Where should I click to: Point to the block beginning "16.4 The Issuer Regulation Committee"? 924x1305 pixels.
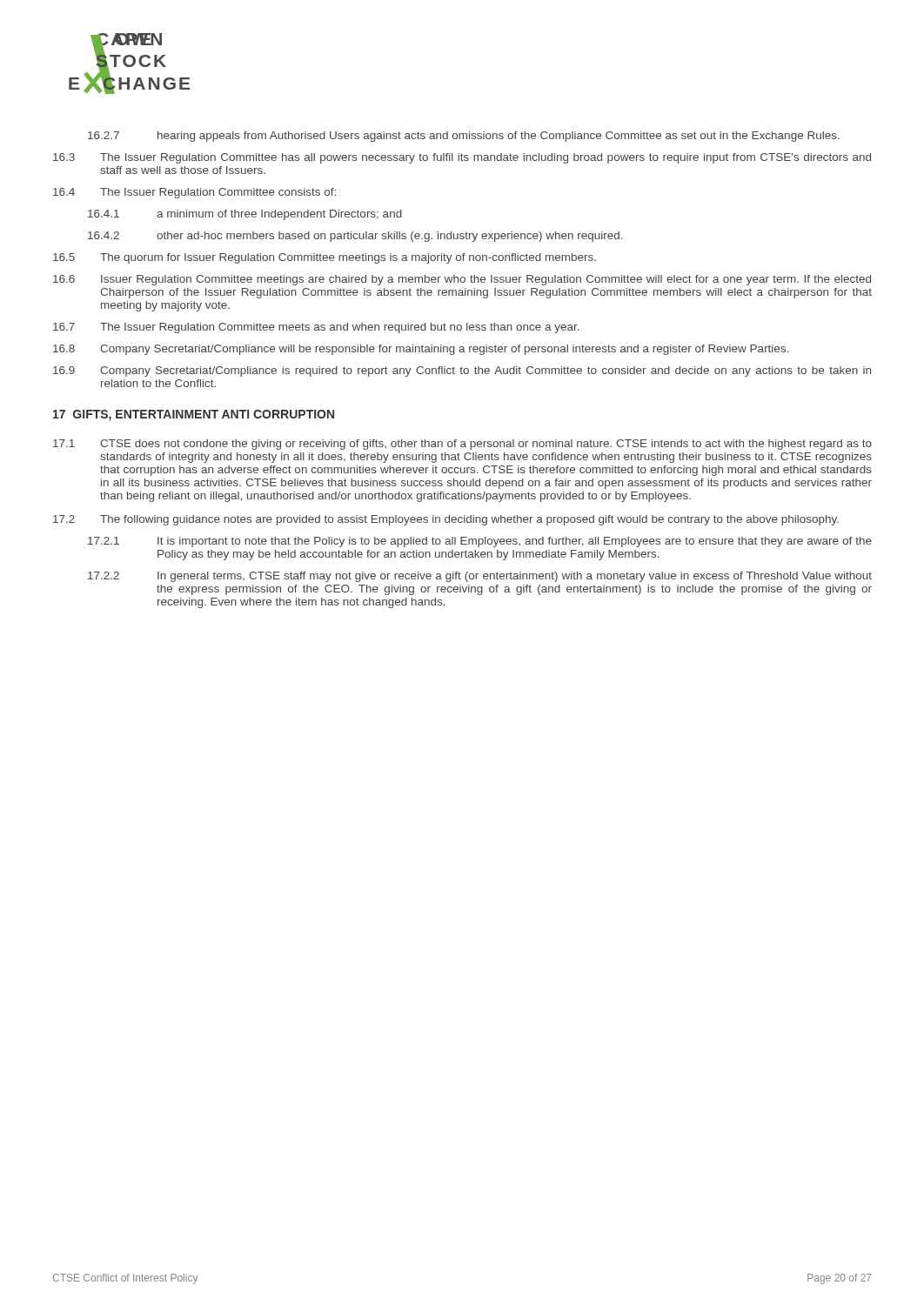195,192
